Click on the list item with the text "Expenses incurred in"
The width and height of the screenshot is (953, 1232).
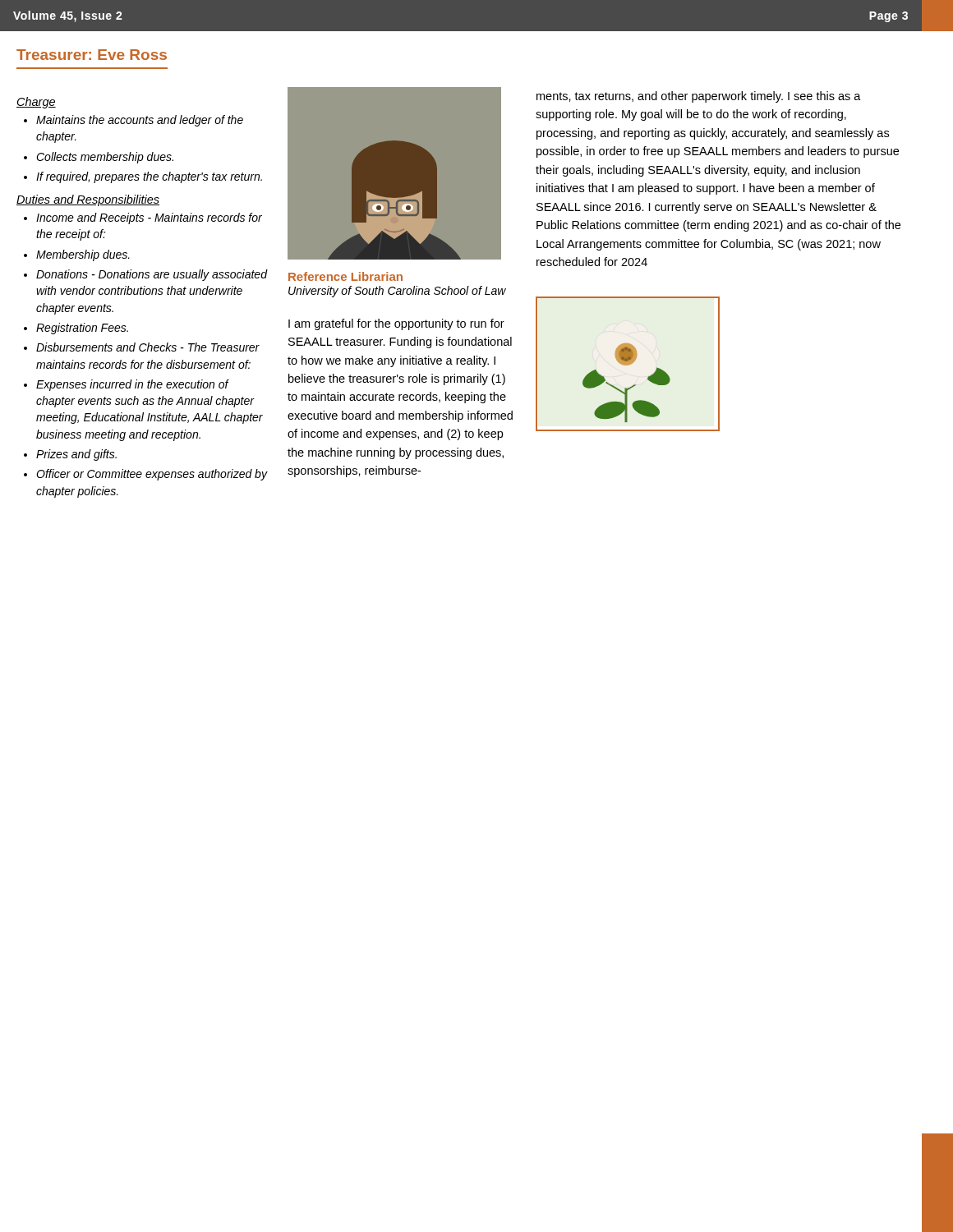point(149,409)
